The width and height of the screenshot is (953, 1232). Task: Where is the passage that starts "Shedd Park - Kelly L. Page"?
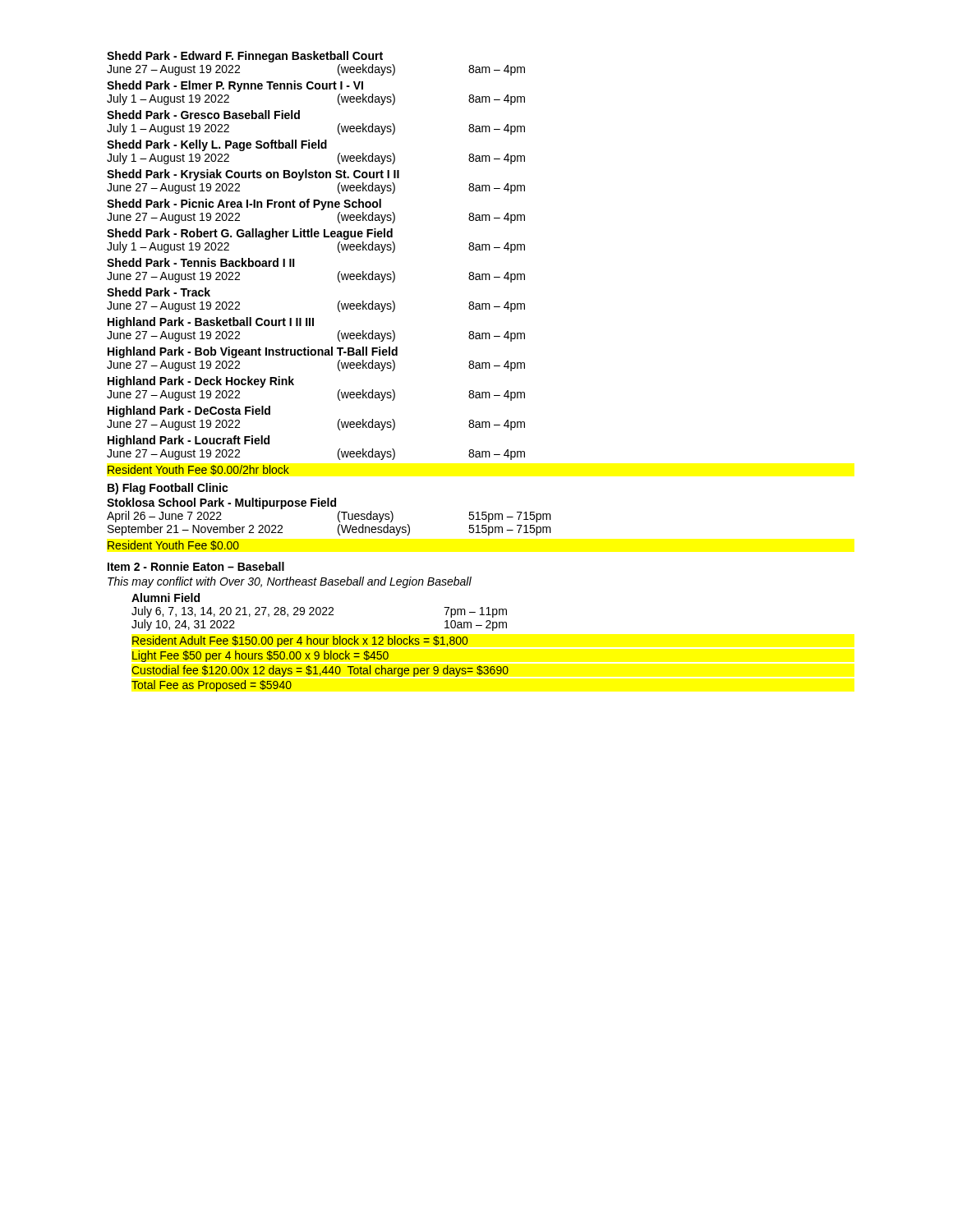481,151
